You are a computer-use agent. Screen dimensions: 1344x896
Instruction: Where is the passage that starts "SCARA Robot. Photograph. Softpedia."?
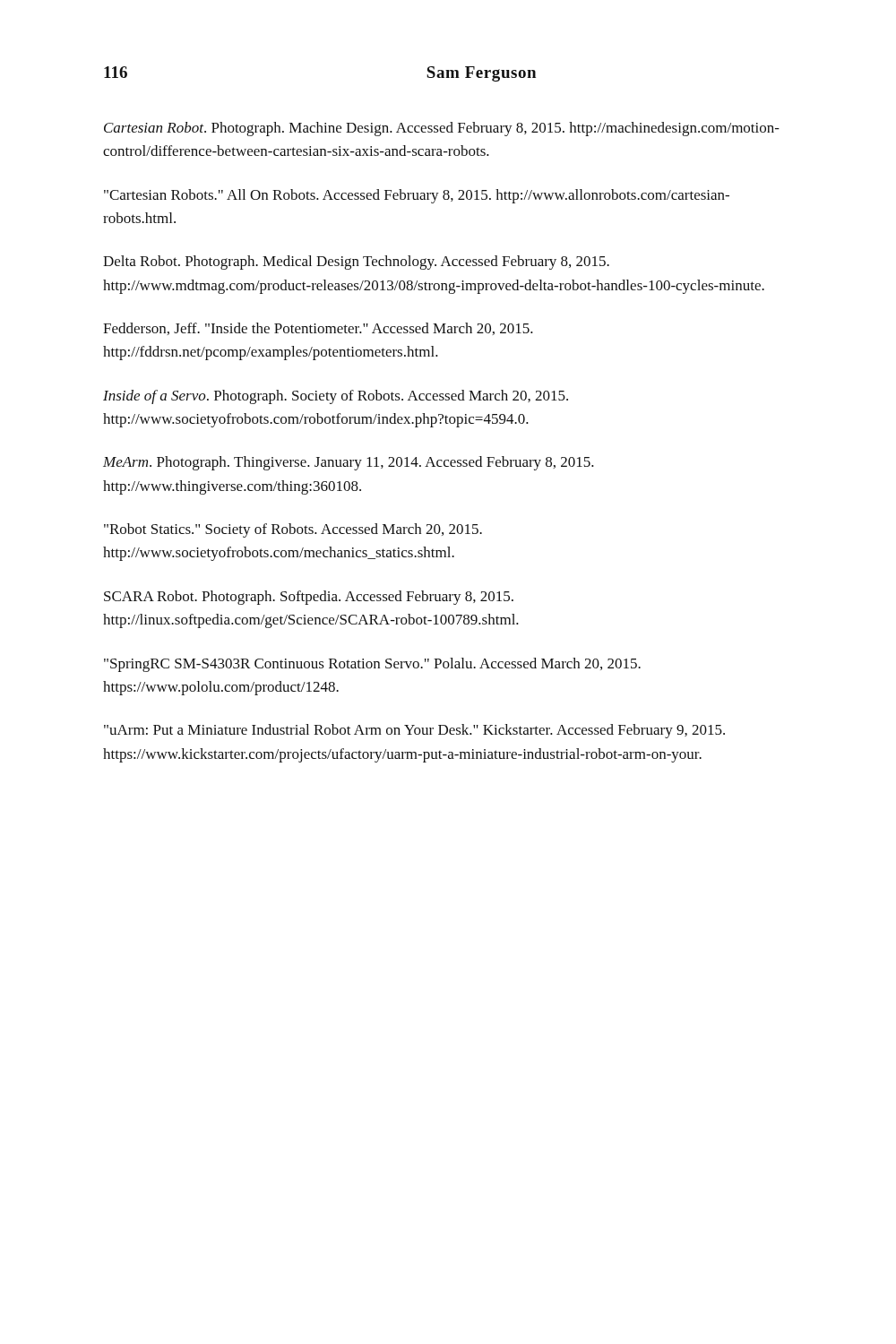pyautogui.click(x=311, y=608)
